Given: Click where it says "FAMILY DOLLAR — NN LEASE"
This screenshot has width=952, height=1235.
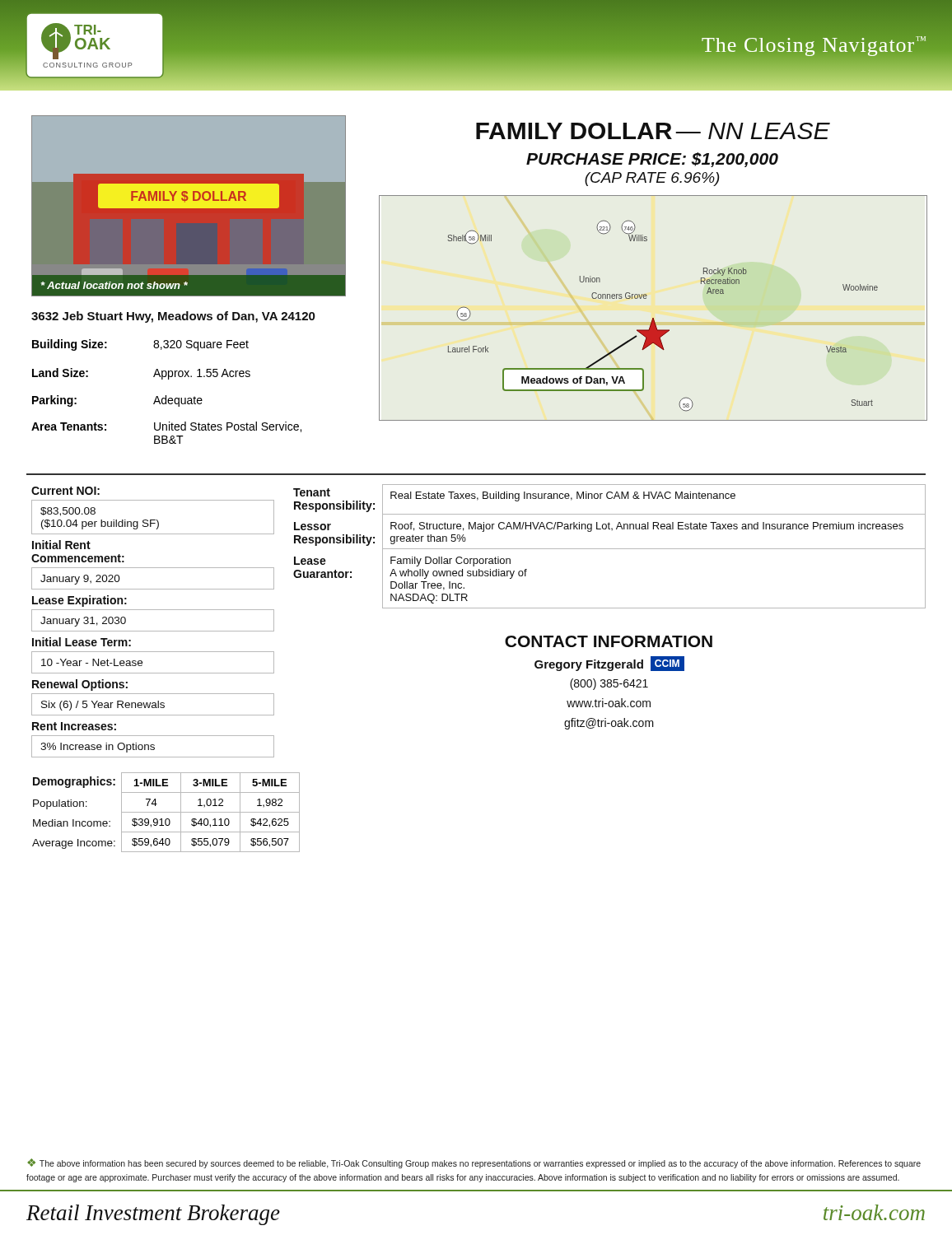Looking at the screenshot, I should click(x=652, y=131).
